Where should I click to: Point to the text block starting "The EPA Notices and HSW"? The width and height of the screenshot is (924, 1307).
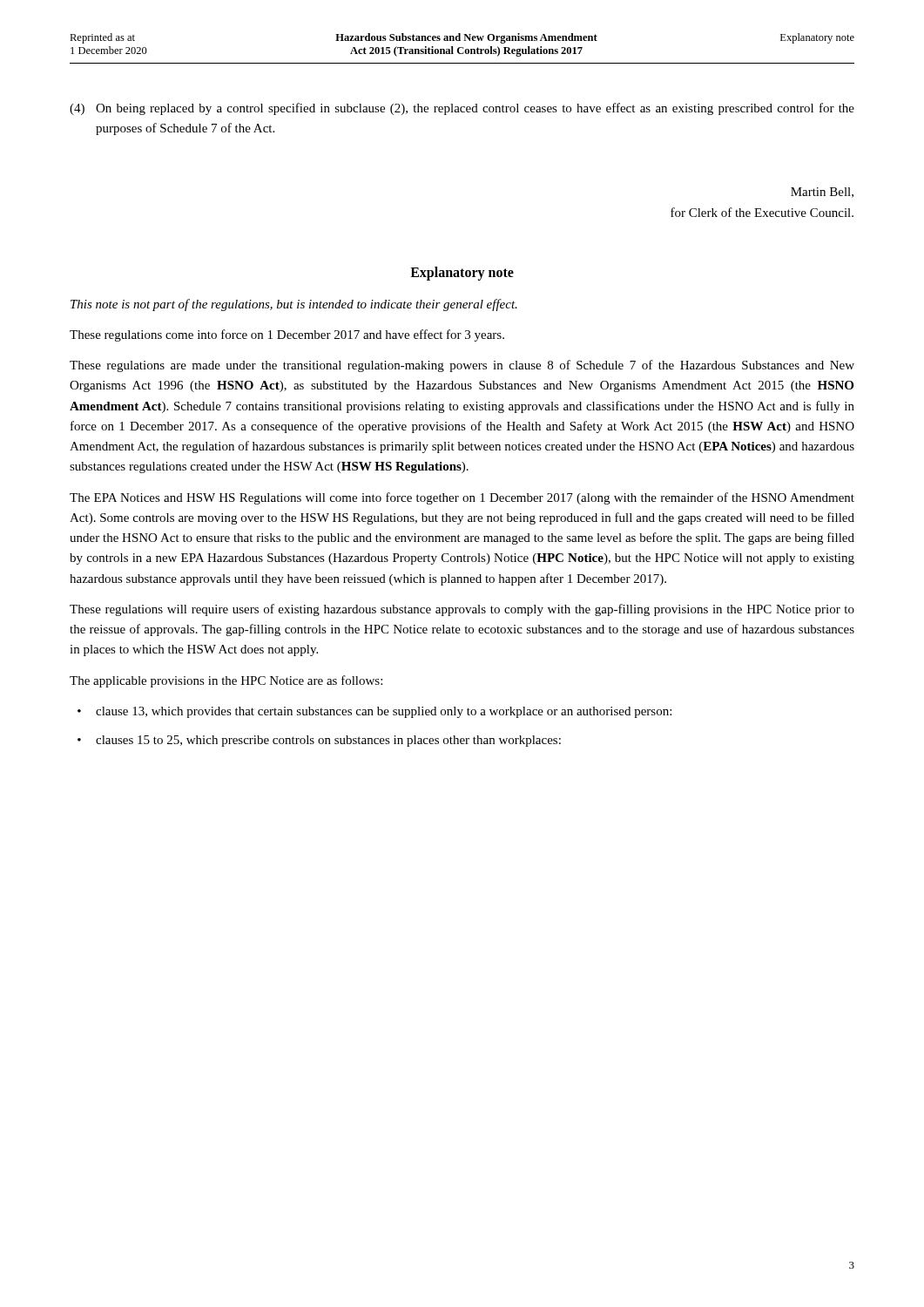462,538
